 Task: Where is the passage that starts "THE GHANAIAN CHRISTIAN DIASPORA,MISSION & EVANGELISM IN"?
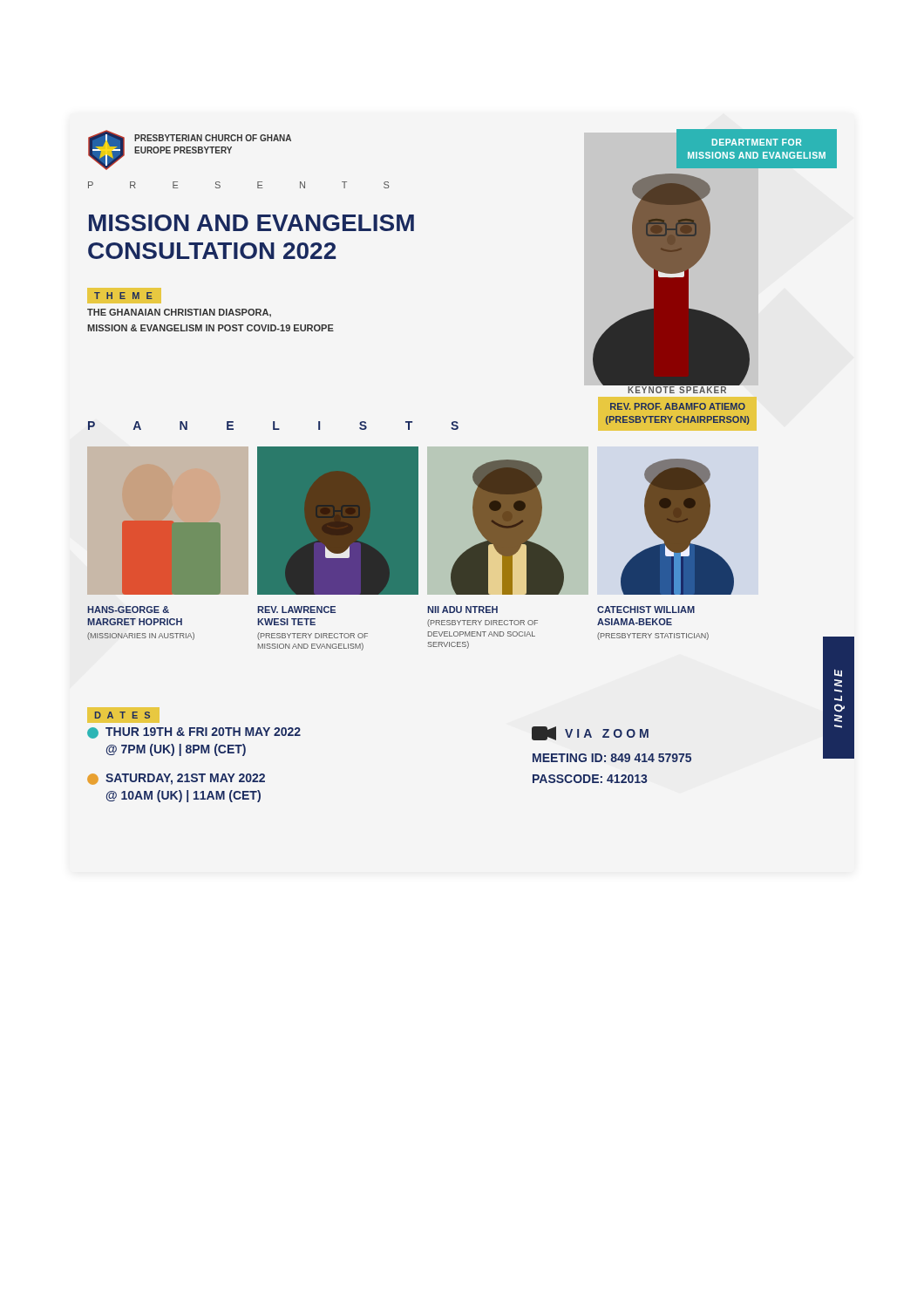click(210, 320)
